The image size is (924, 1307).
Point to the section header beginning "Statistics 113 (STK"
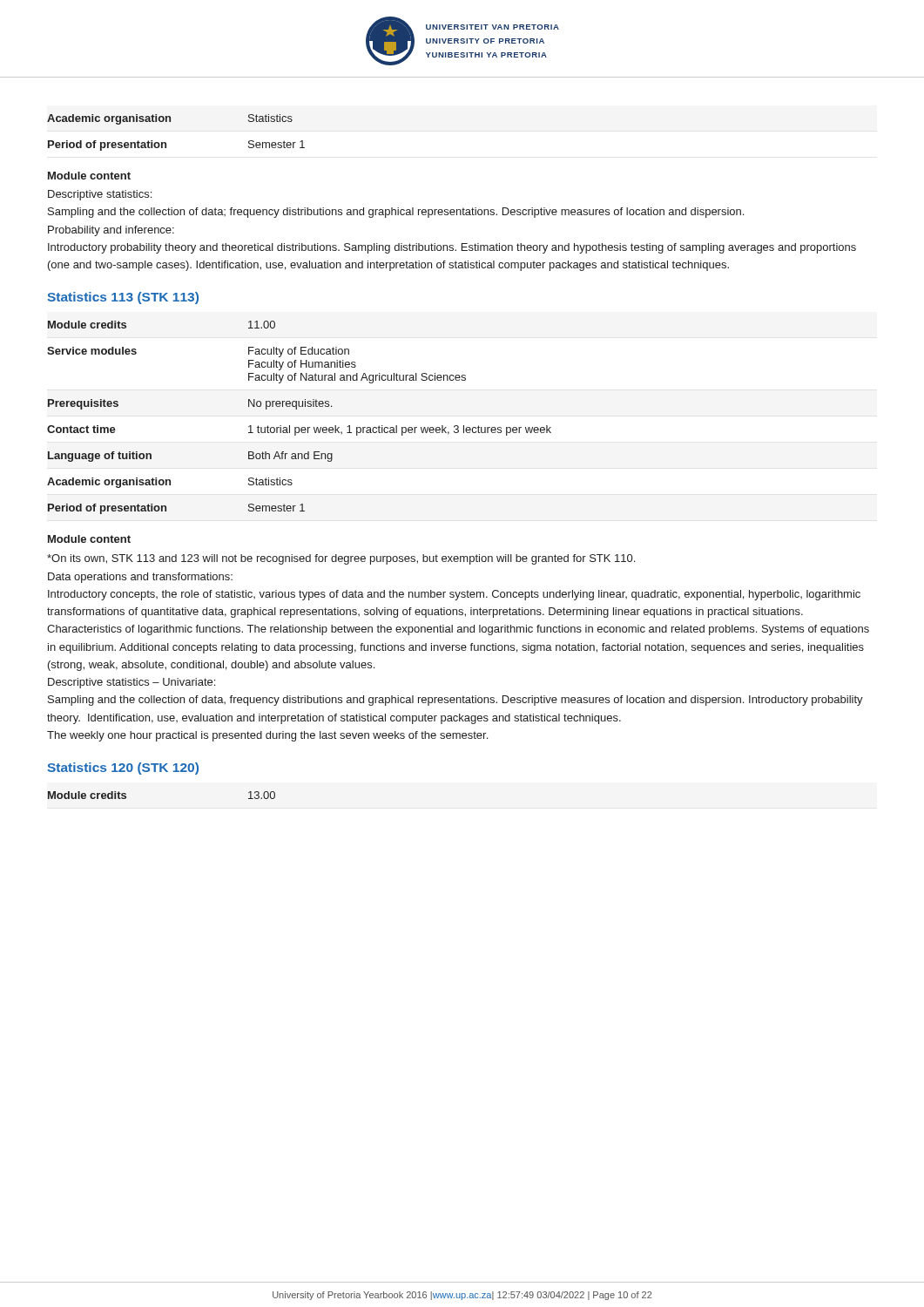pos(123,297)
